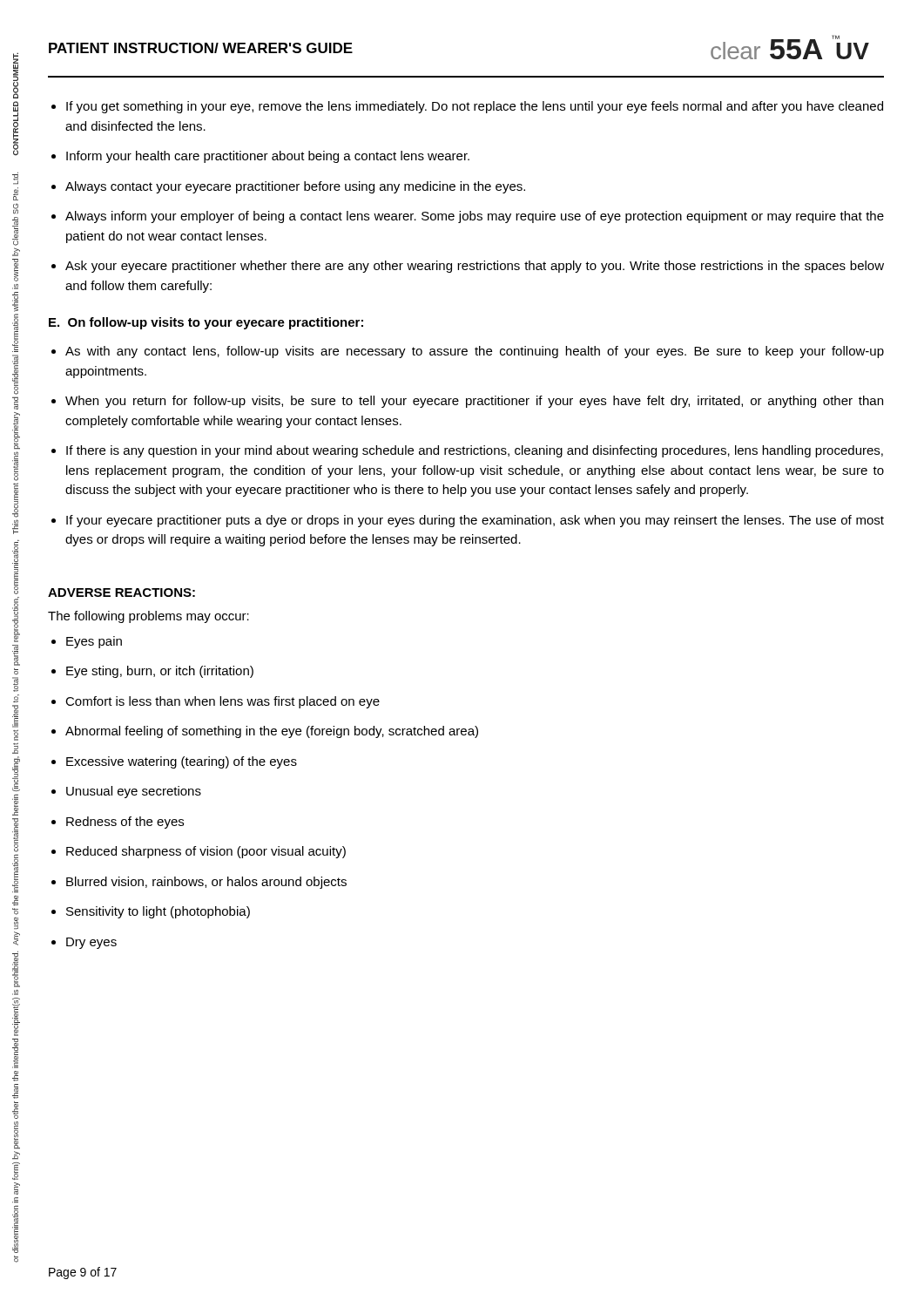Locate the block of text that opens with "Excessive watering (tearing) of"
The image size is (924, 1307).
click(181, 761)
